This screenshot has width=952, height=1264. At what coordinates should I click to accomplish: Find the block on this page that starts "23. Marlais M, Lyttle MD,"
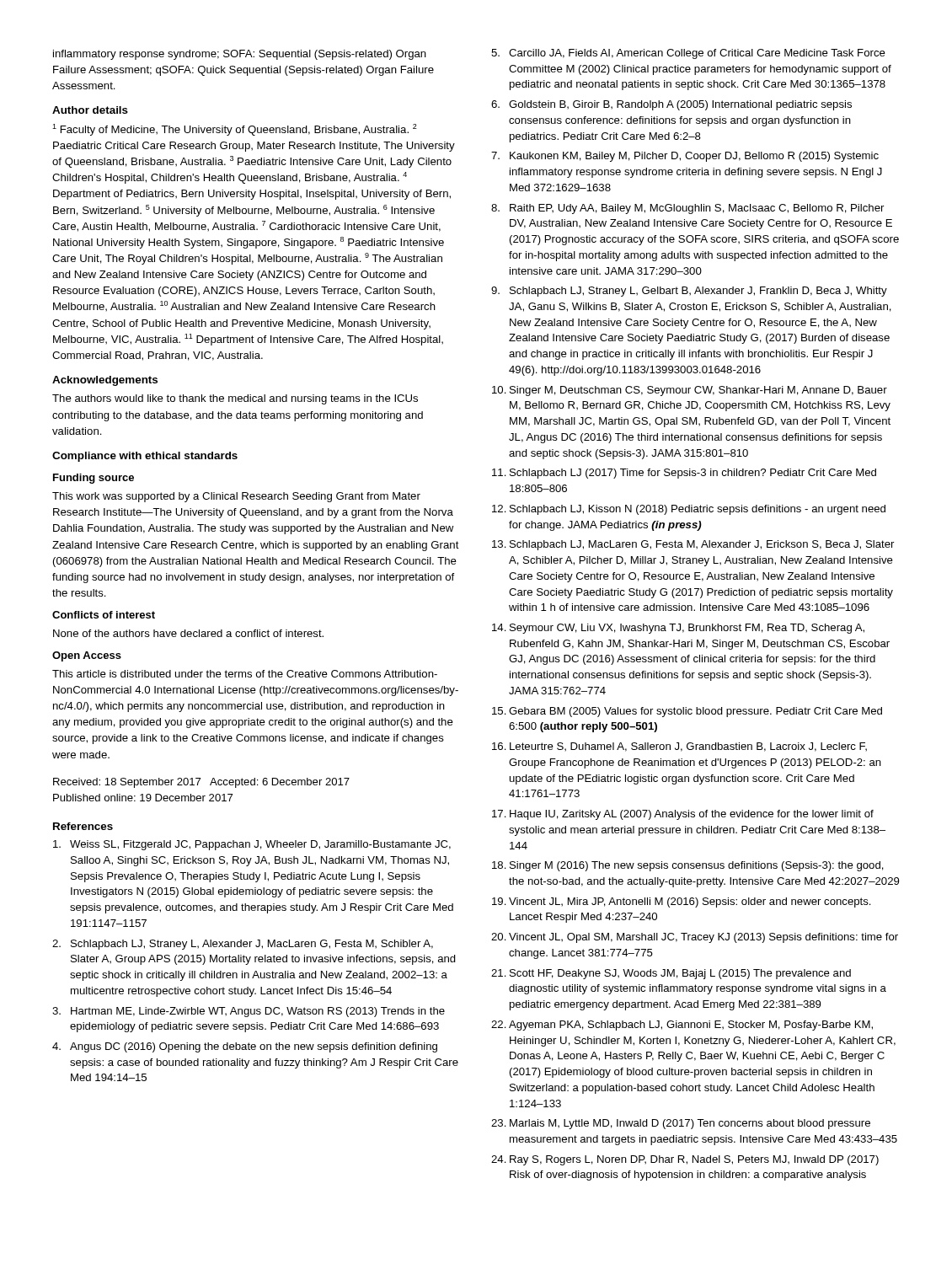click(695, 1132)
